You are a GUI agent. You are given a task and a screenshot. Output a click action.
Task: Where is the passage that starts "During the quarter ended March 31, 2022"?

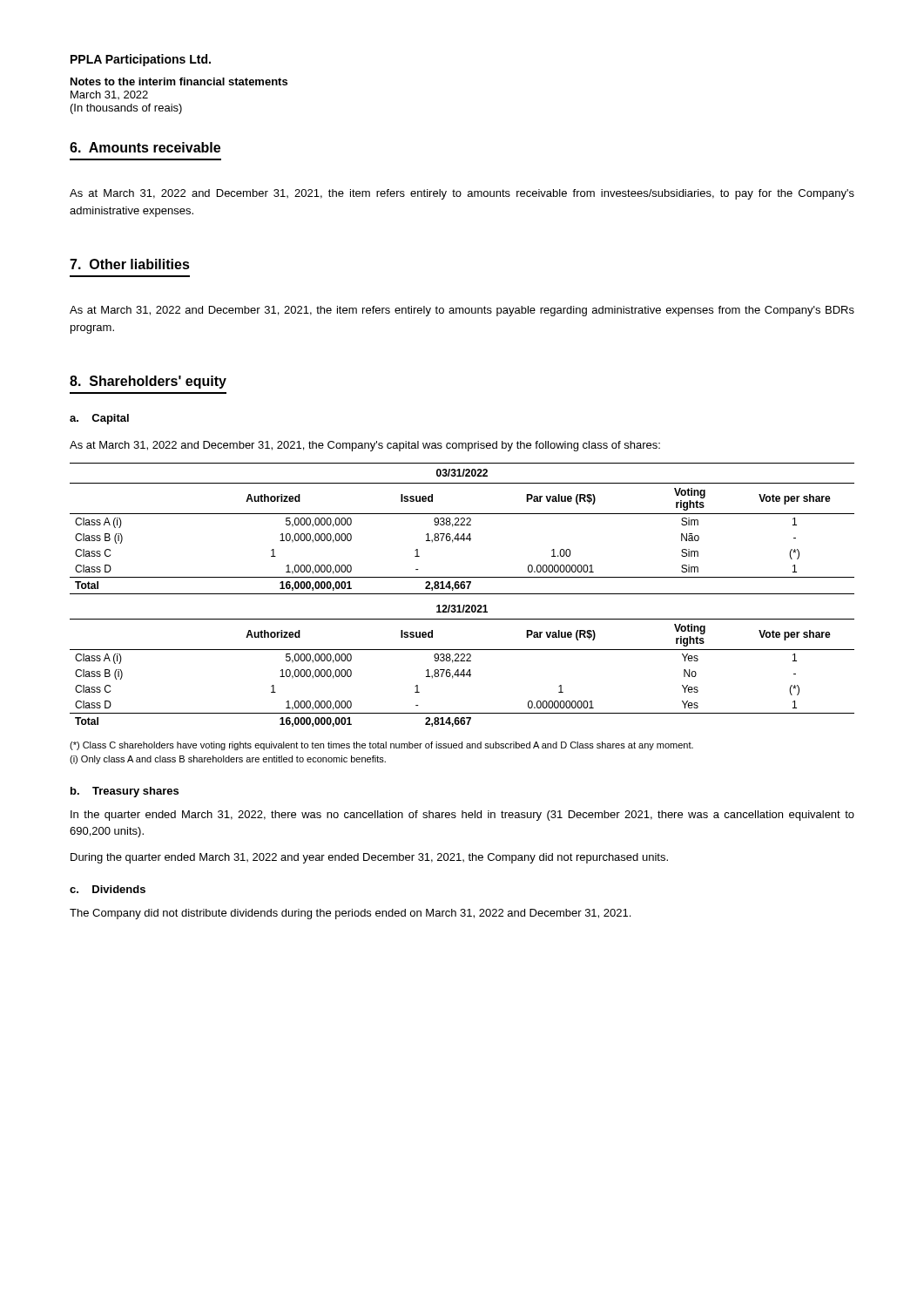pos(369,856)
